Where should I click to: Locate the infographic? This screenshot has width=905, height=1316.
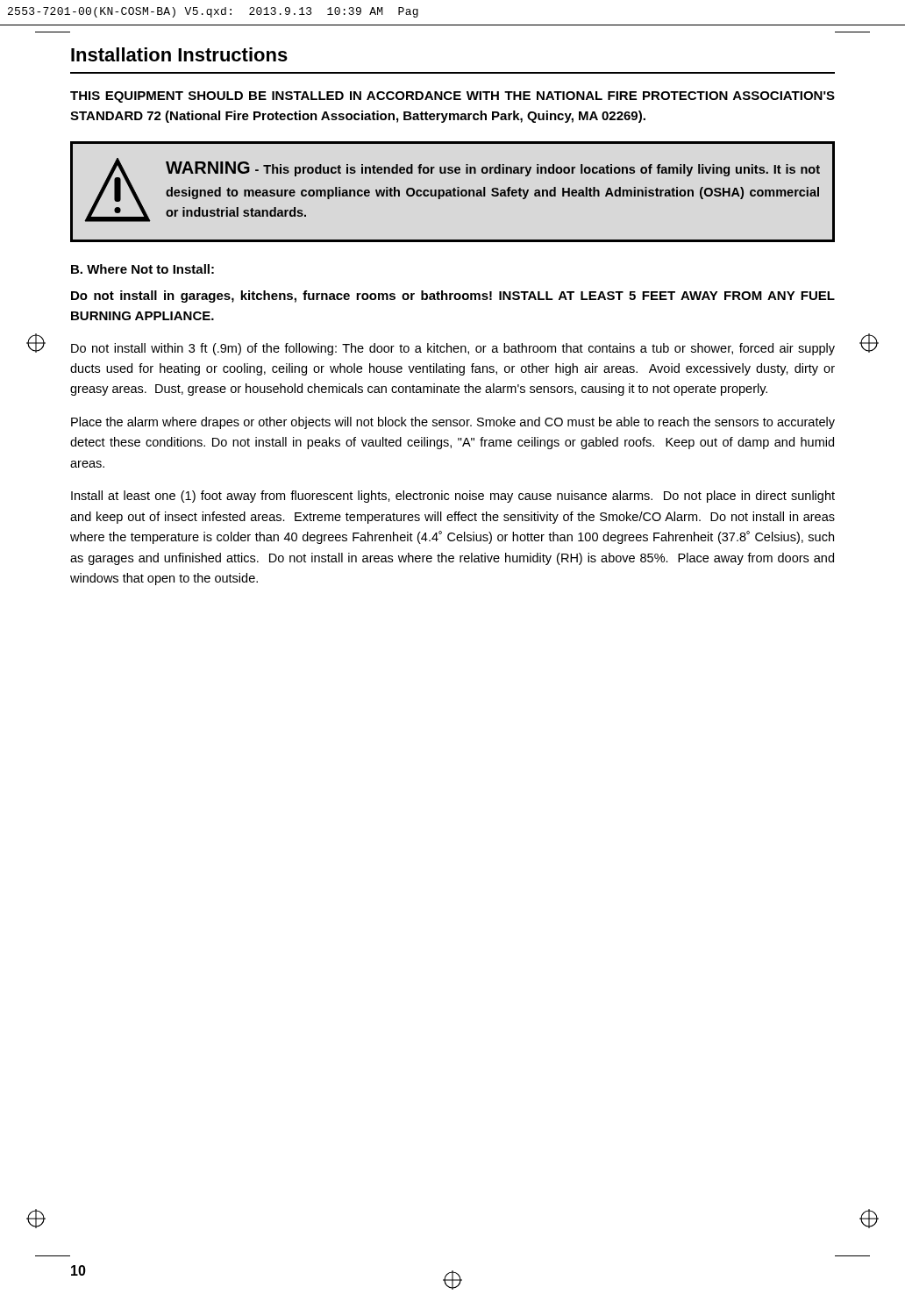pyautogui.click(x=452, y=192)
